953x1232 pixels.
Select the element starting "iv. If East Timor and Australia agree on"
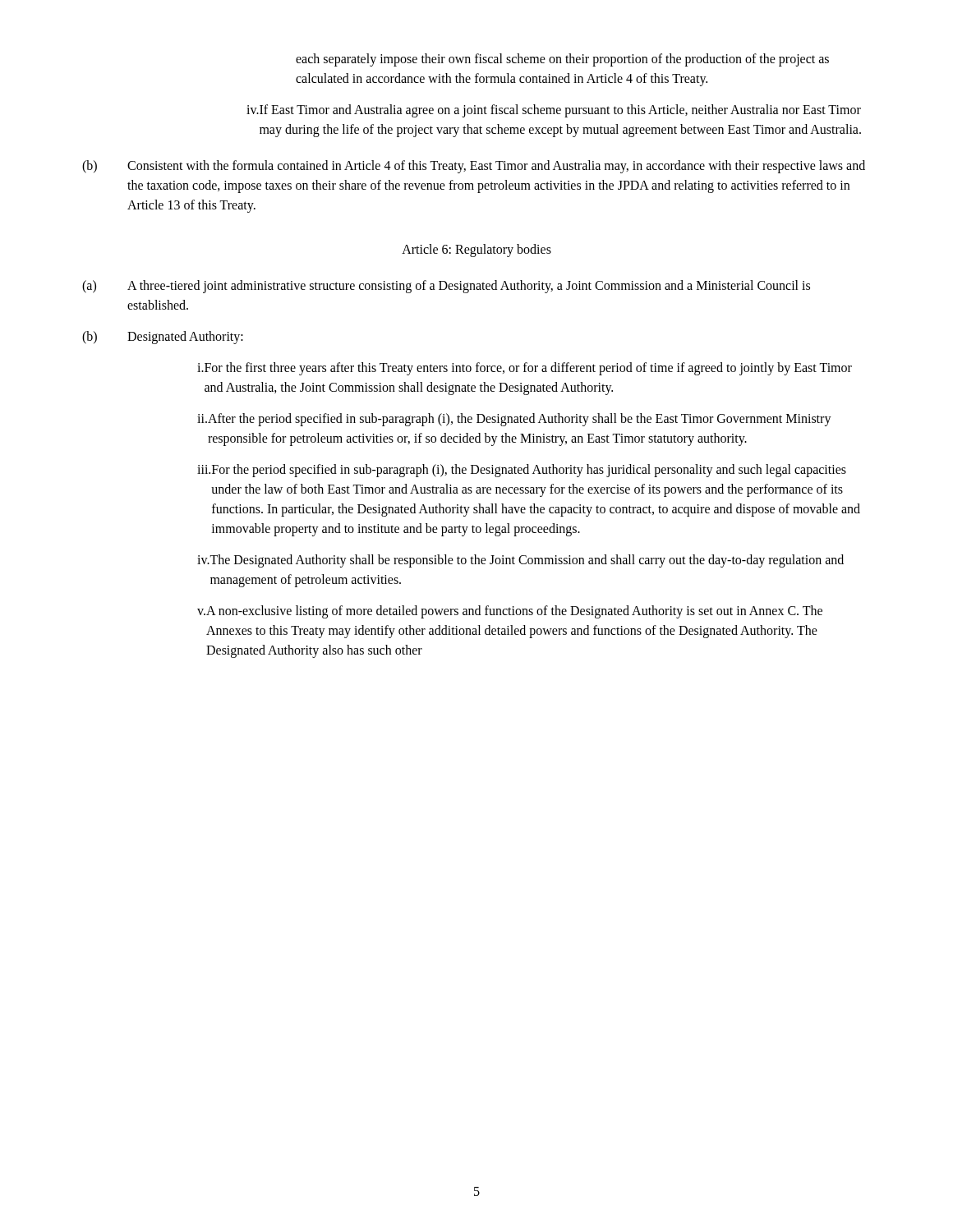(x=476, y=120)
